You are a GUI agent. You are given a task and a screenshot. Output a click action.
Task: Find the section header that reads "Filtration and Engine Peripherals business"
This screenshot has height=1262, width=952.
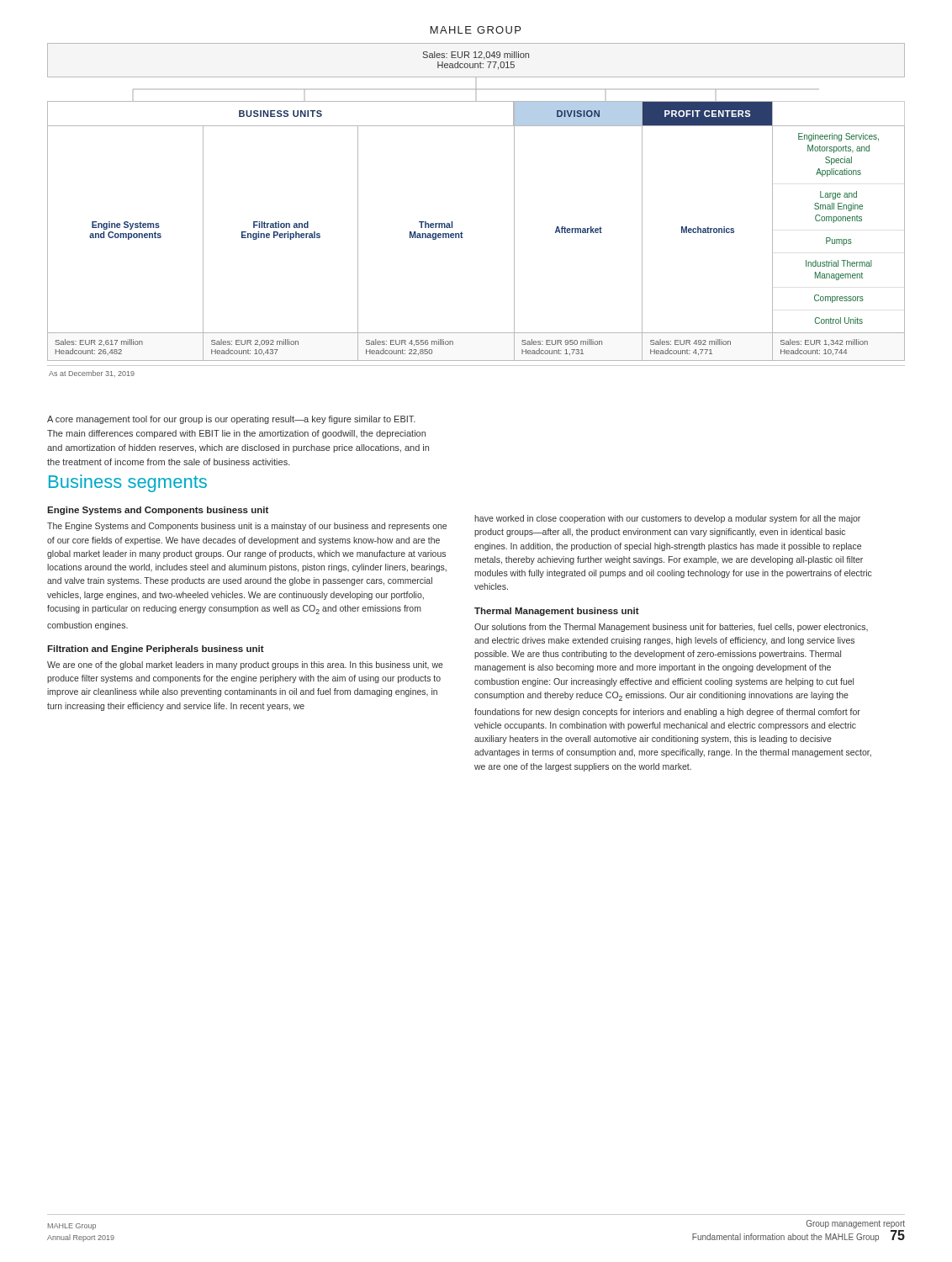coord(155,649)
